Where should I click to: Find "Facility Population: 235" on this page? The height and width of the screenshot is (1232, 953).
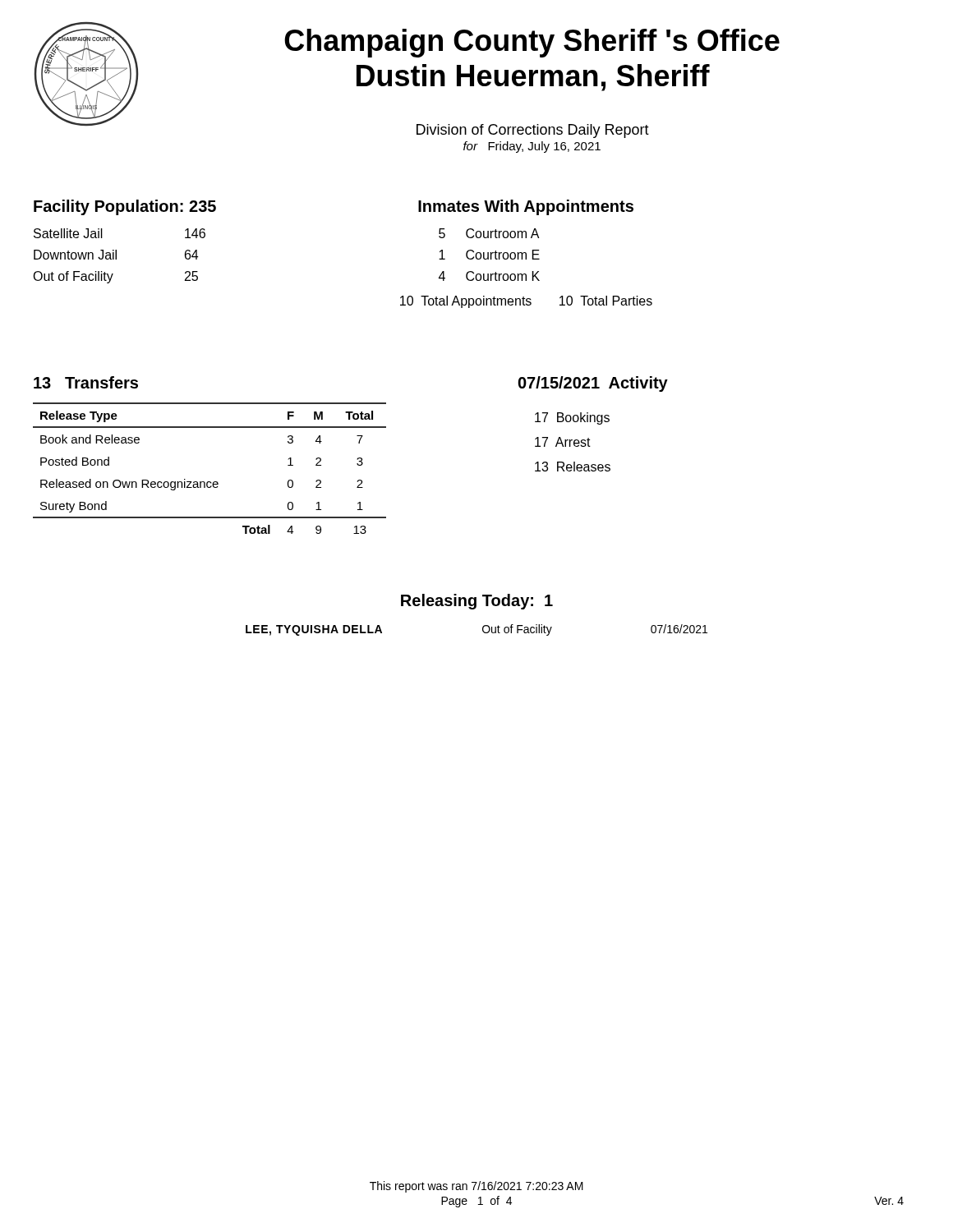(x=125, y=206)
